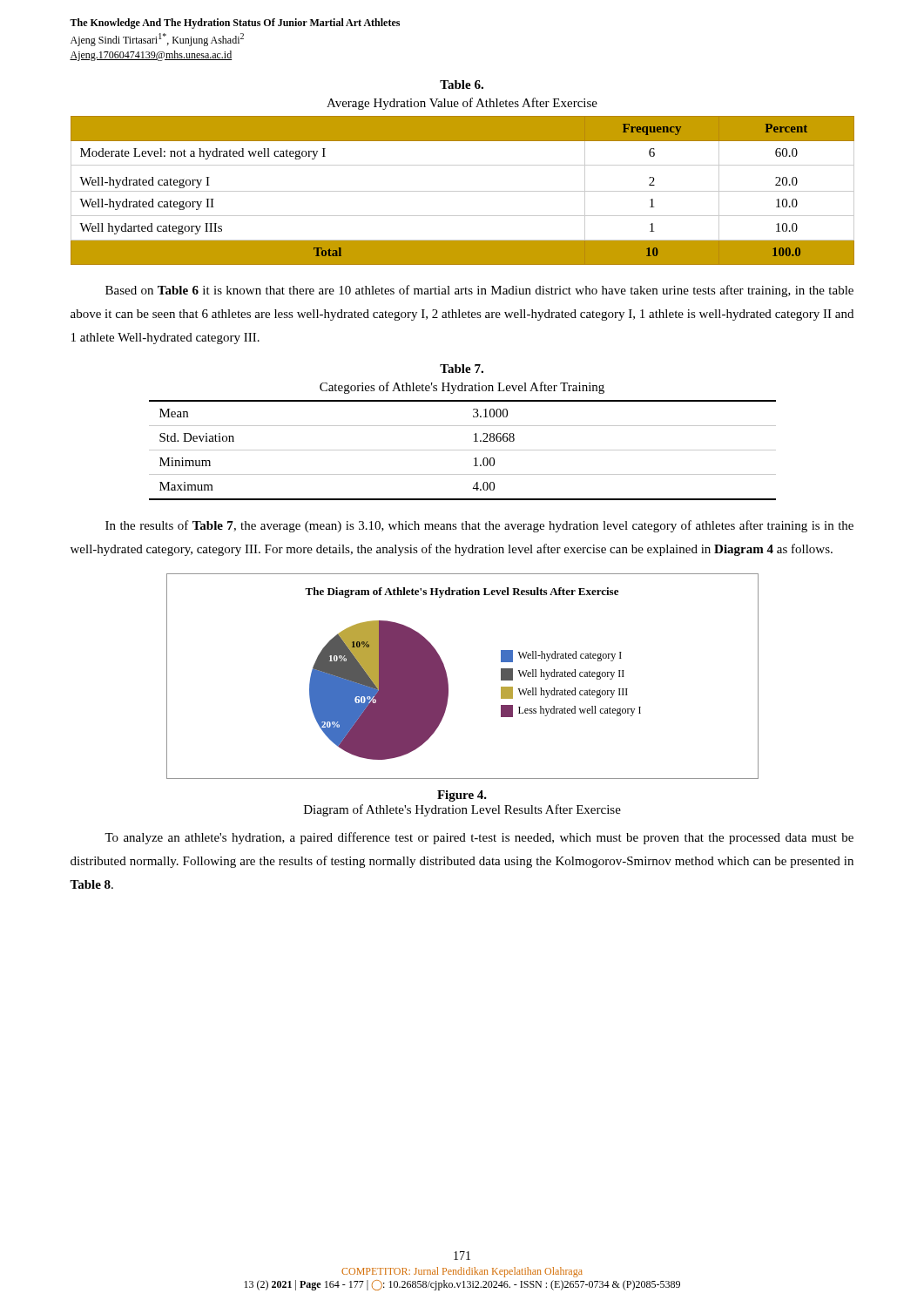
Task: Click the passage that begins "Based on Table 6 it is known that"
Action: pos(462,314)
